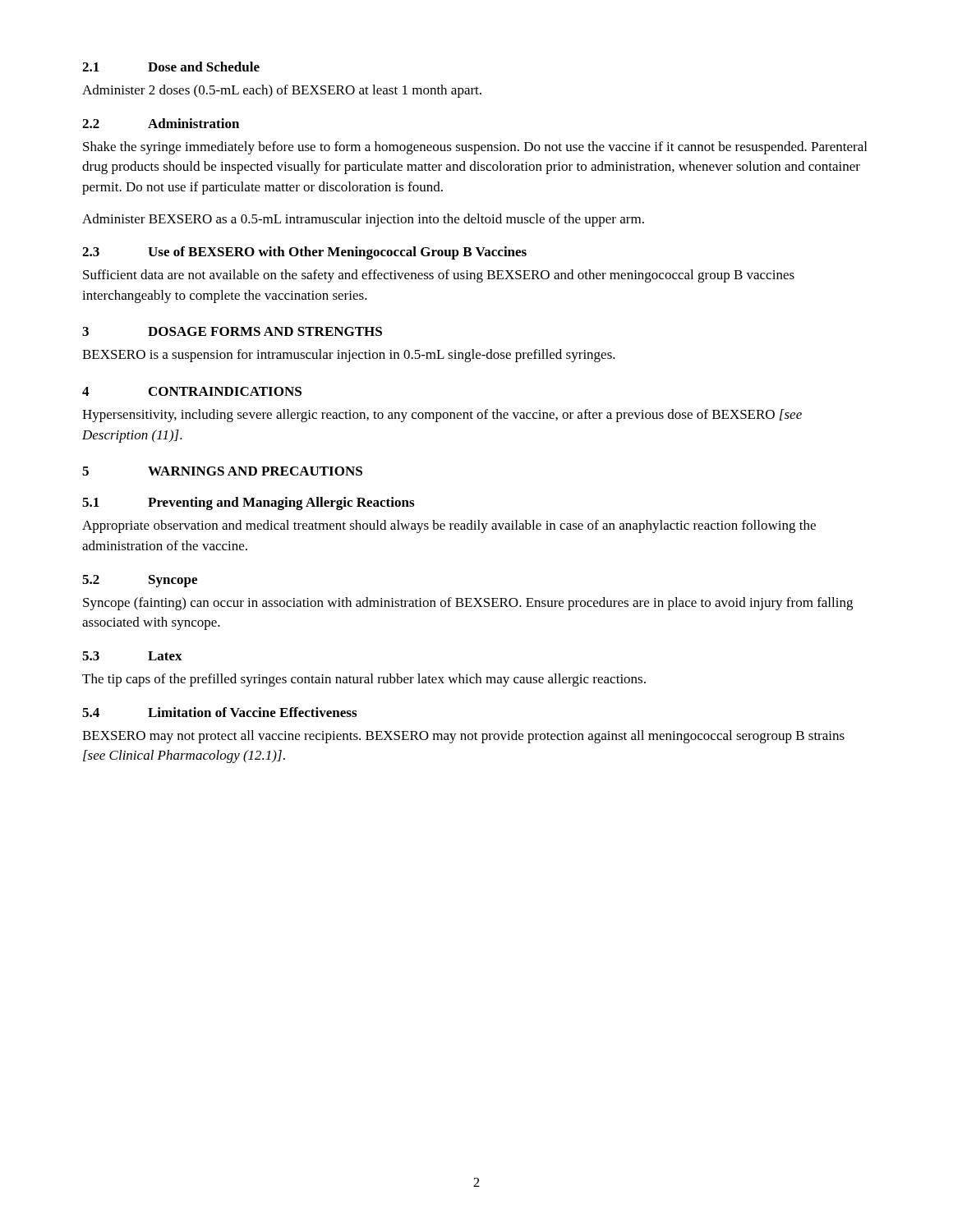Find the section header on this page that starts "2.3 Use of BEXSERO with Other Meningococcal Group"
Viewport: 953px width, 1232px height.
pyautogui.click(x=304, y=252)
